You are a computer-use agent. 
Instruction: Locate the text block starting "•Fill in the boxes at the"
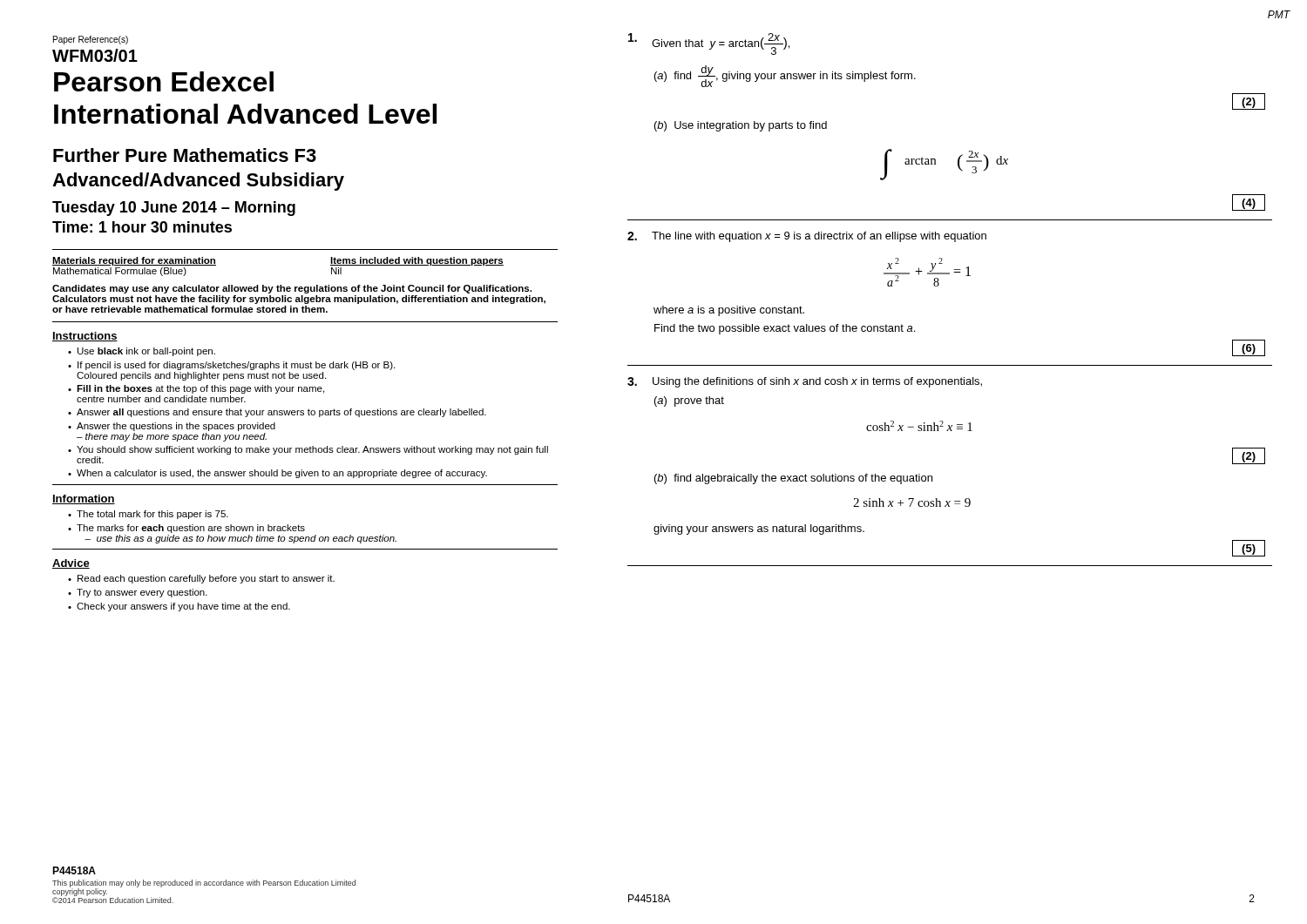click(197, 393)
